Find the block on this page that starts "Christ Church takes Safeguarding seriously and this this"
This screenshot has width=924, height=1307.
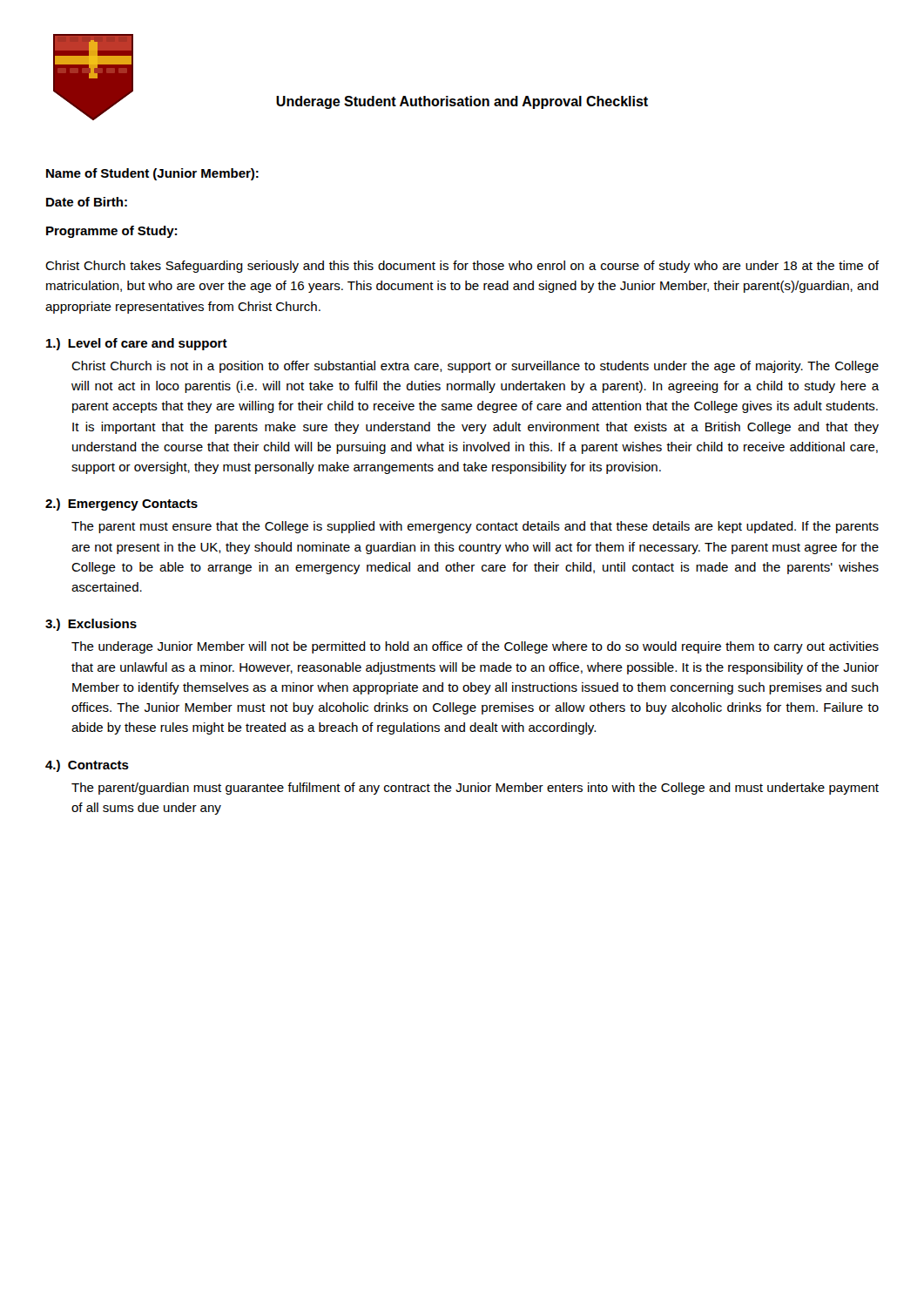click(x=462, y=286)
